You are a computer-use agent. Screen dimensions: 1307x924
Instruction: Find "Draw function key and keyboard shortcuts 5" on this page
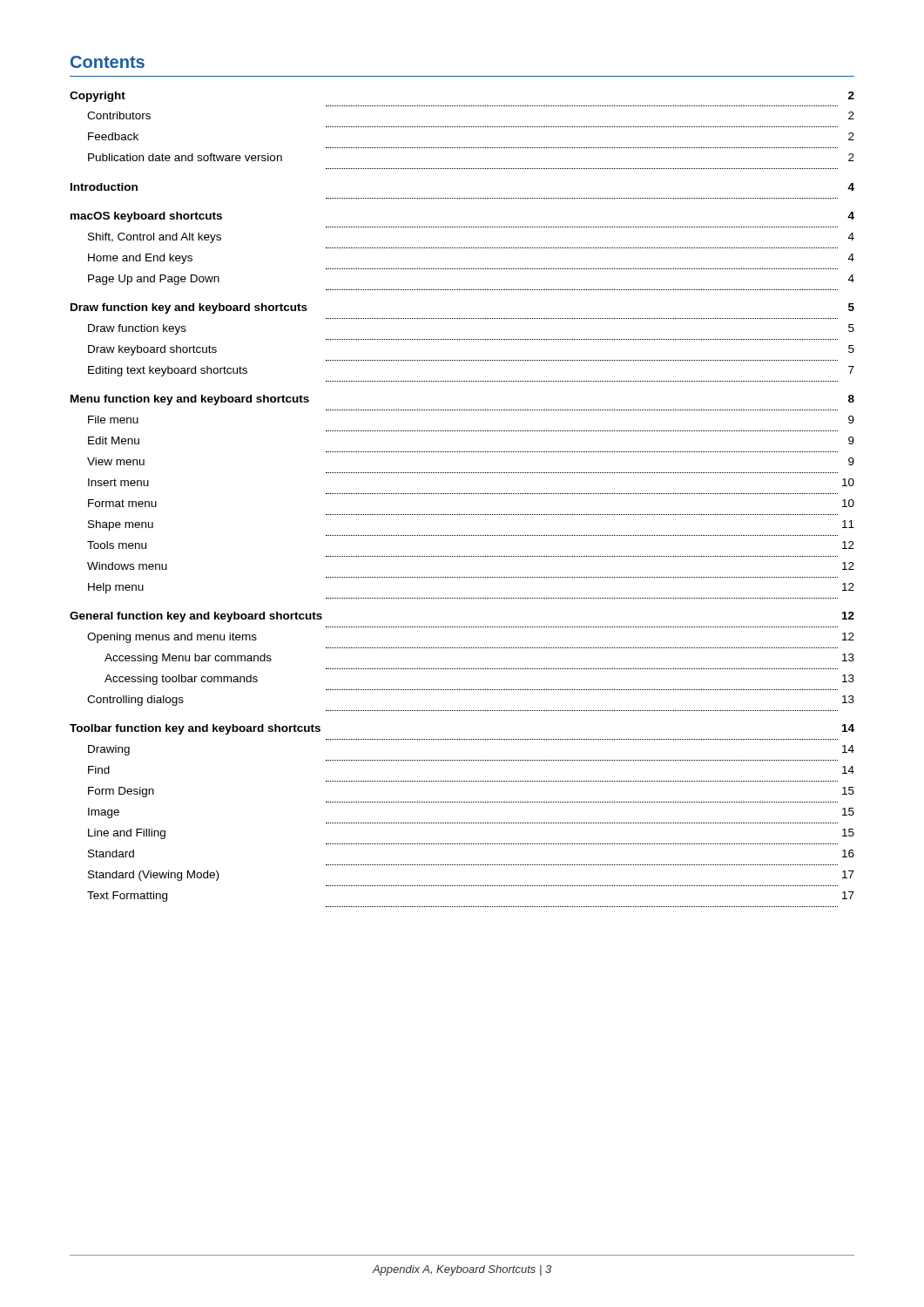pyautogui.click(x=462, y=308)
